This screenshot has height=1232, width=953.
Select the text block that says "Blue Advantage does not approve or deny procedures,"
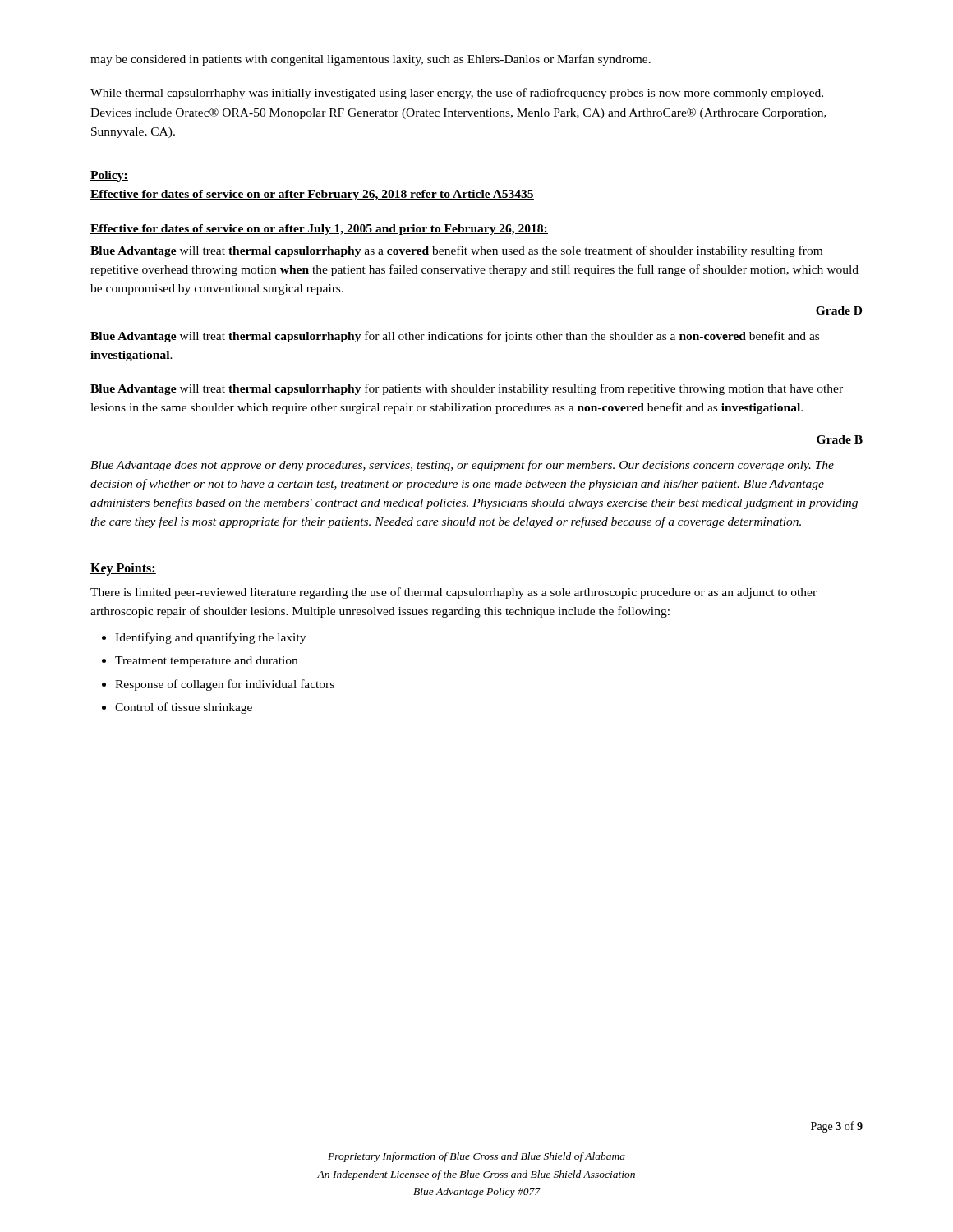pyautogui.click(x=474, y=493)
